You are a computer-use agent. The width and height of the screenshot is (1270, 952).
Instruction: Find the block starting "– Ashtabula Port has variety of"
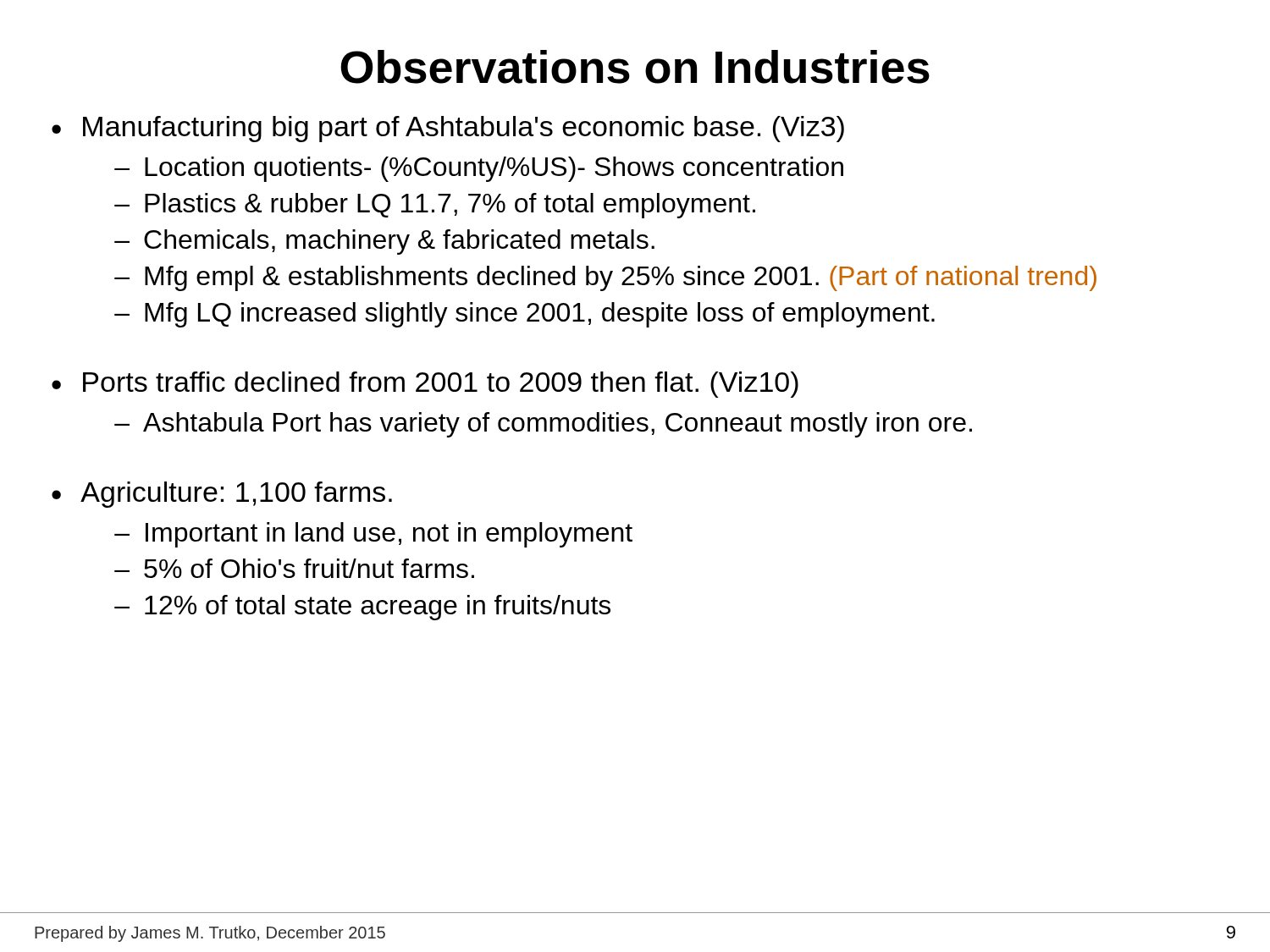pos(658,423)
